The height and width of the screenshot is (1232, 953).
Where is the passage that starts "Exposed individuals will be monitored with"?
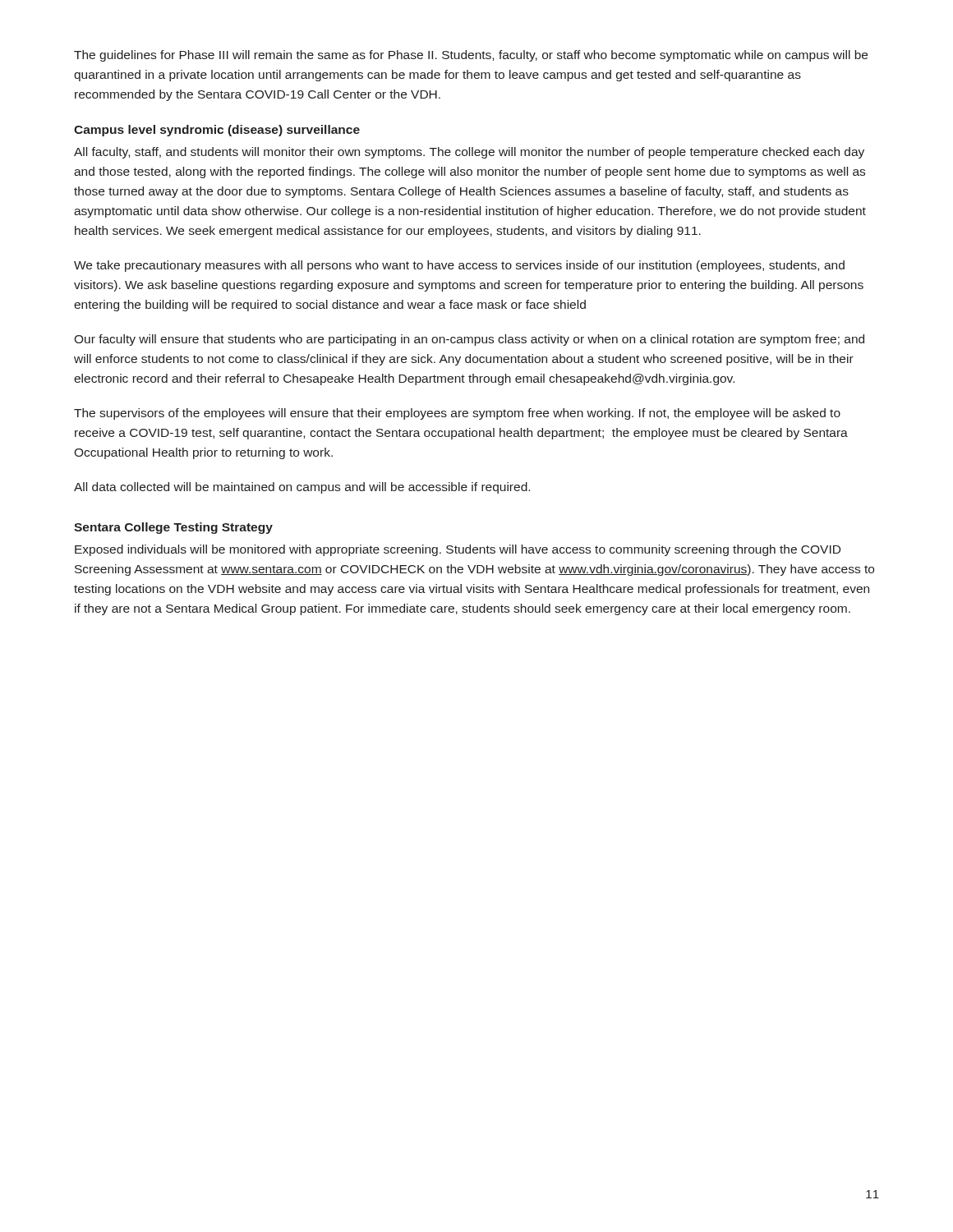pyautogui.click(x=474, y=579)
